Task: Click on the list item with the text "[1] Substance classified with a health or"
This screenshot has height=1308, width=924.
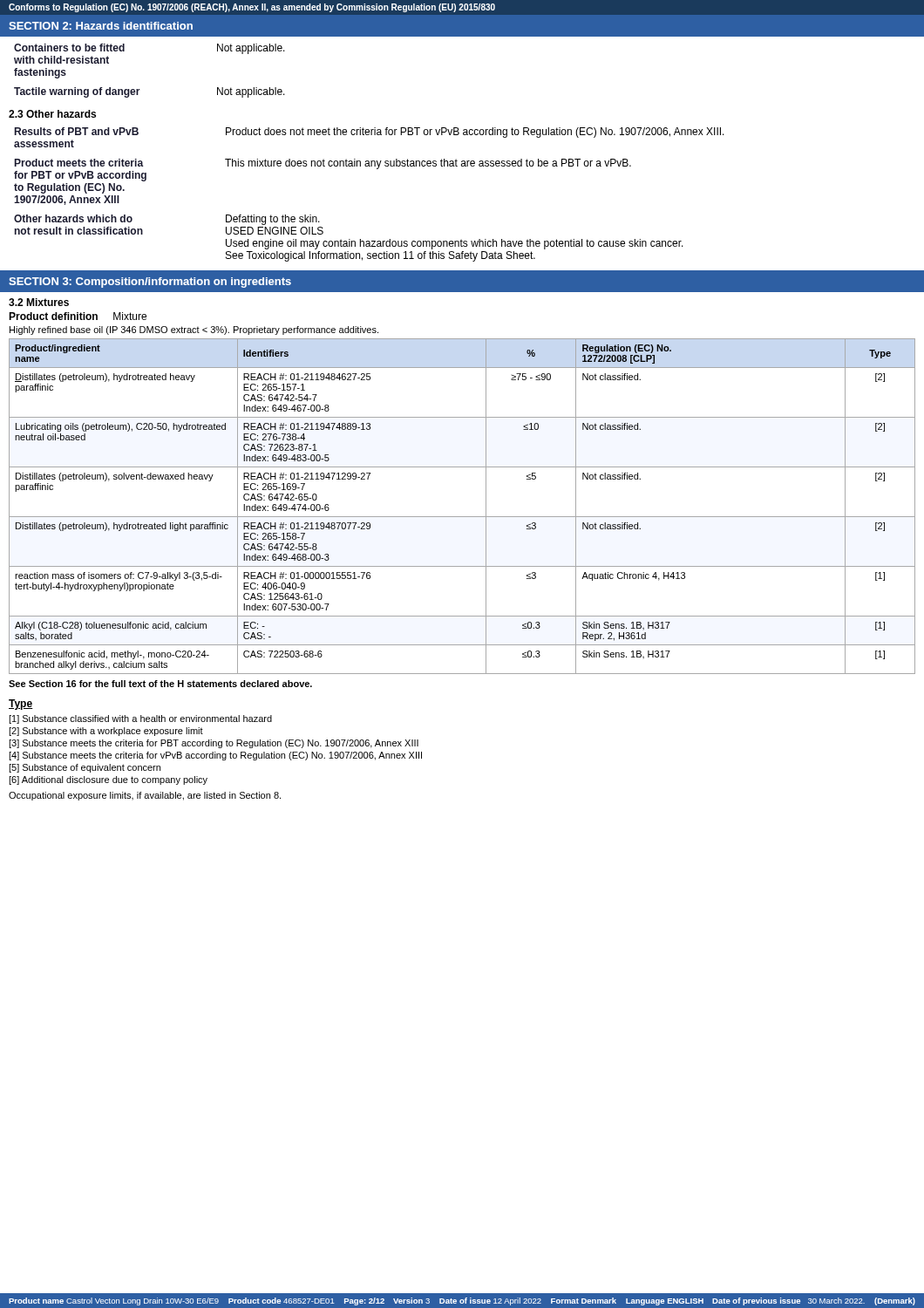Action: [x=140, y=718]
